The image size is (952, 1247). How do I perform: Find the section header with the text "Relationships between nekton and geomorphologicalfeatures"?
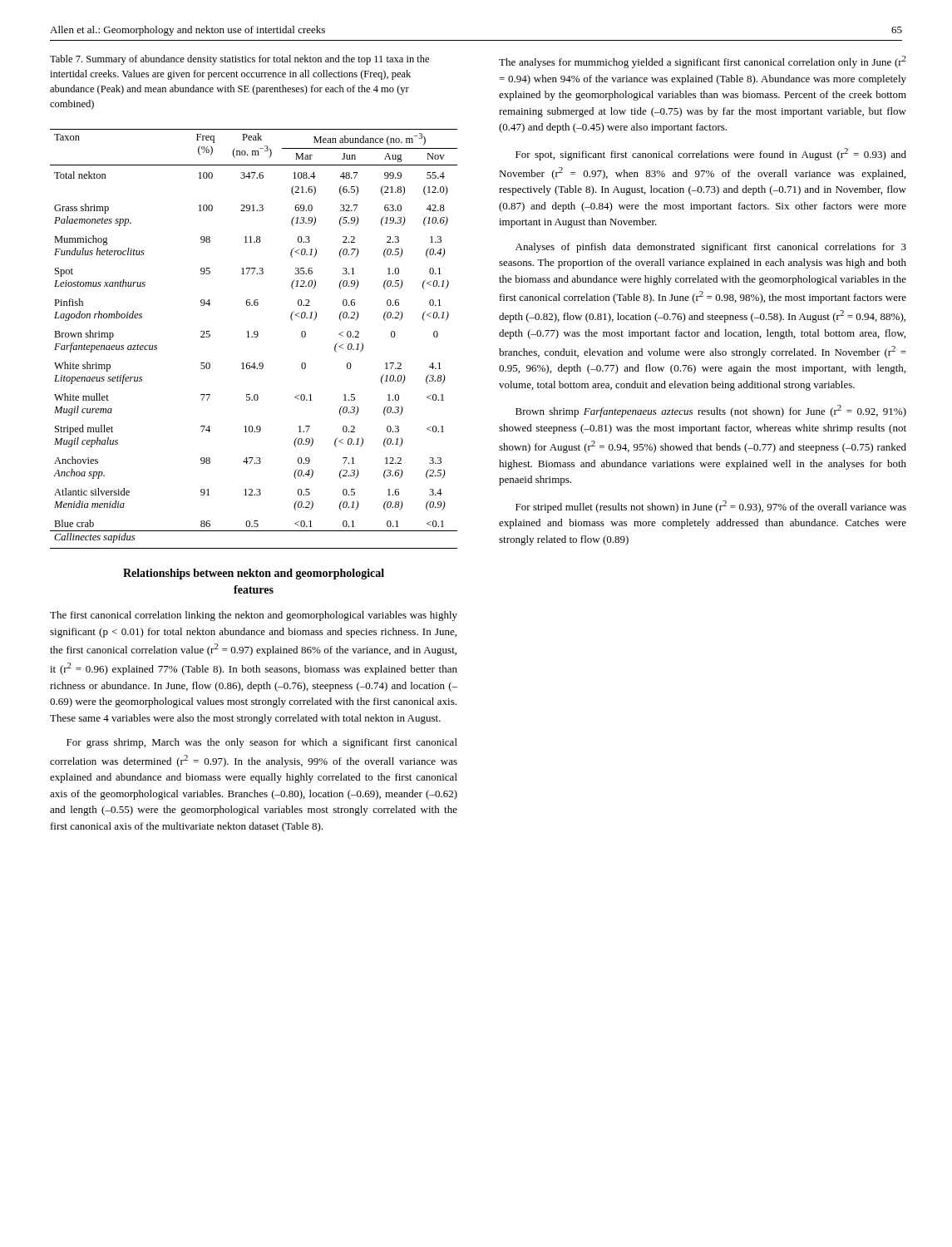[x=254, y=581]
